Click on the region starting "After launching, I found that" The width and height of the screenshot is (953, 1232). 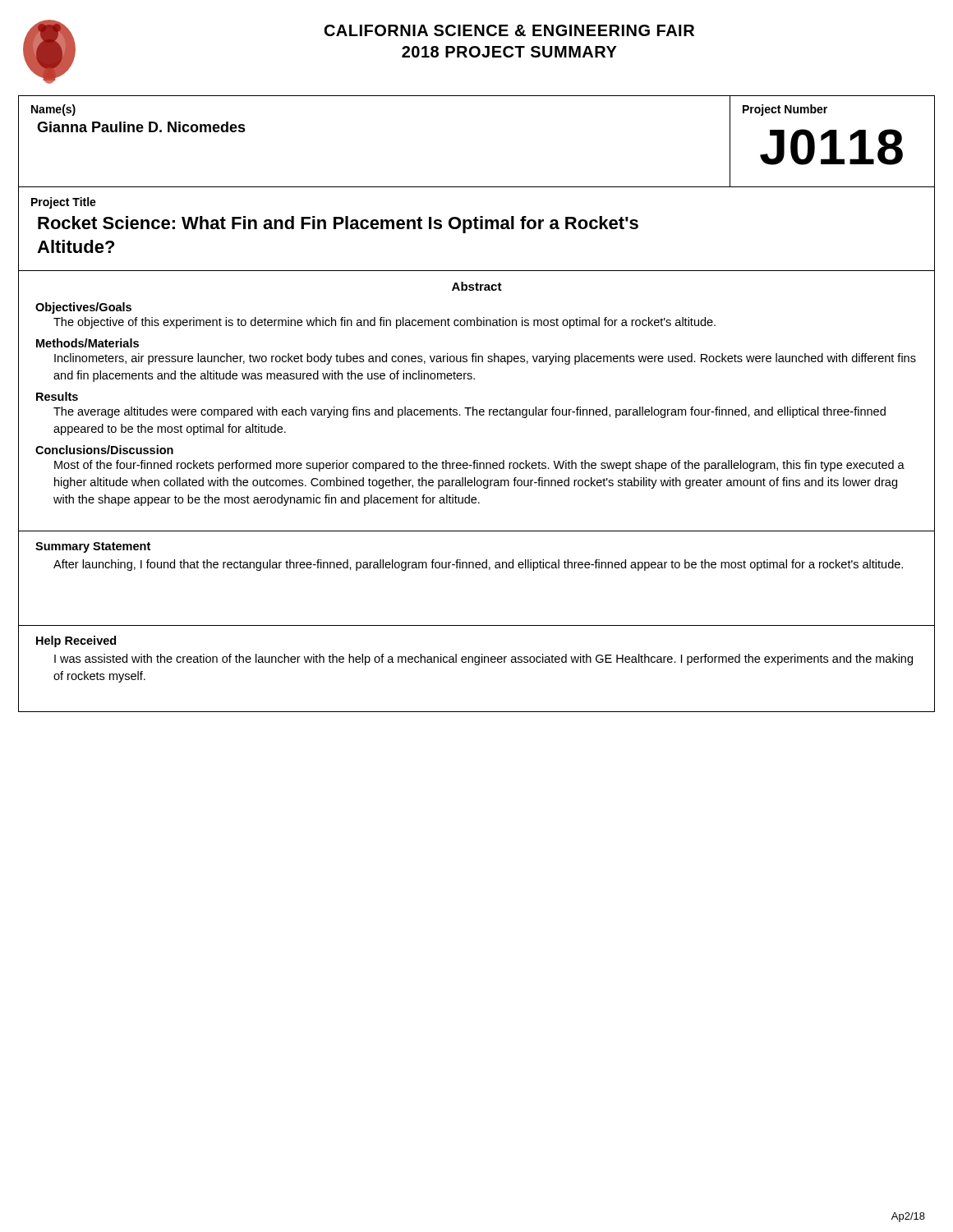479,564
